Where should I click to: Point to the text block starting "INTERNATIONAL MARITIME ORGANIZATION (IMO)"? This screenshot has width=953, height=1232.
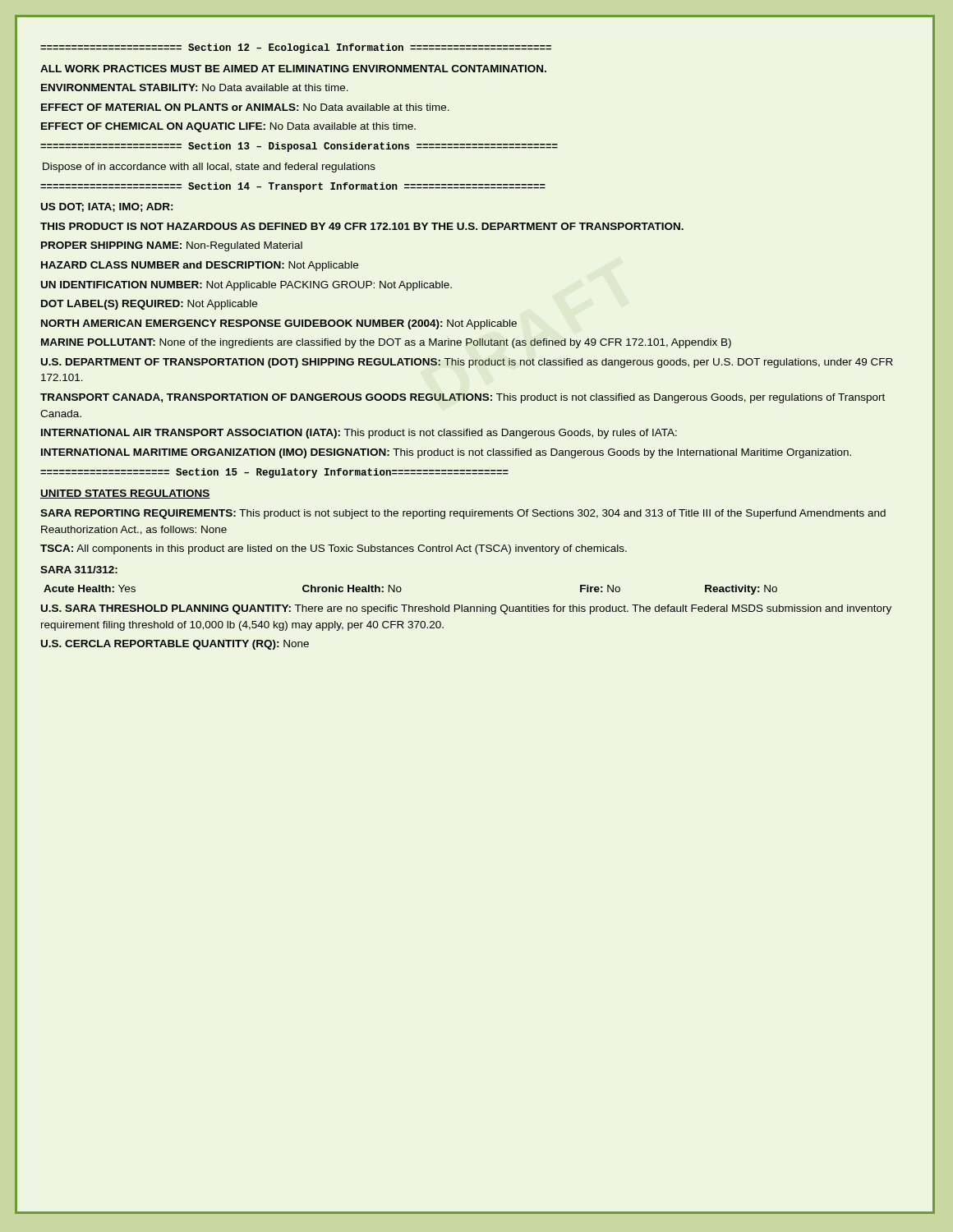[446, 452]
